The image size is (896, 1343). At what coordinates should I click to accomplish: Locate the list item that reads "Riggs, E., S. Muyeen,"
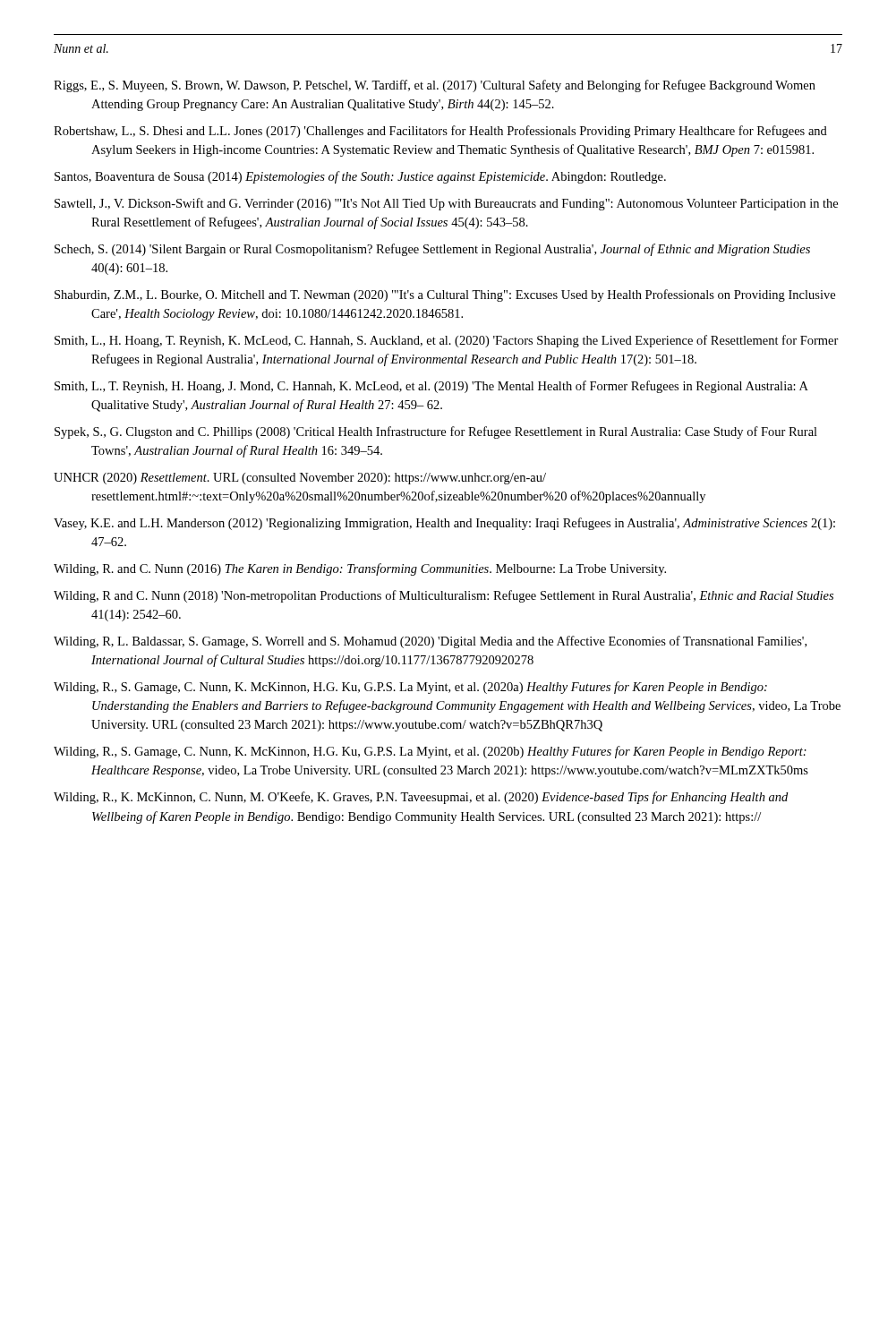tap(435, 94)
